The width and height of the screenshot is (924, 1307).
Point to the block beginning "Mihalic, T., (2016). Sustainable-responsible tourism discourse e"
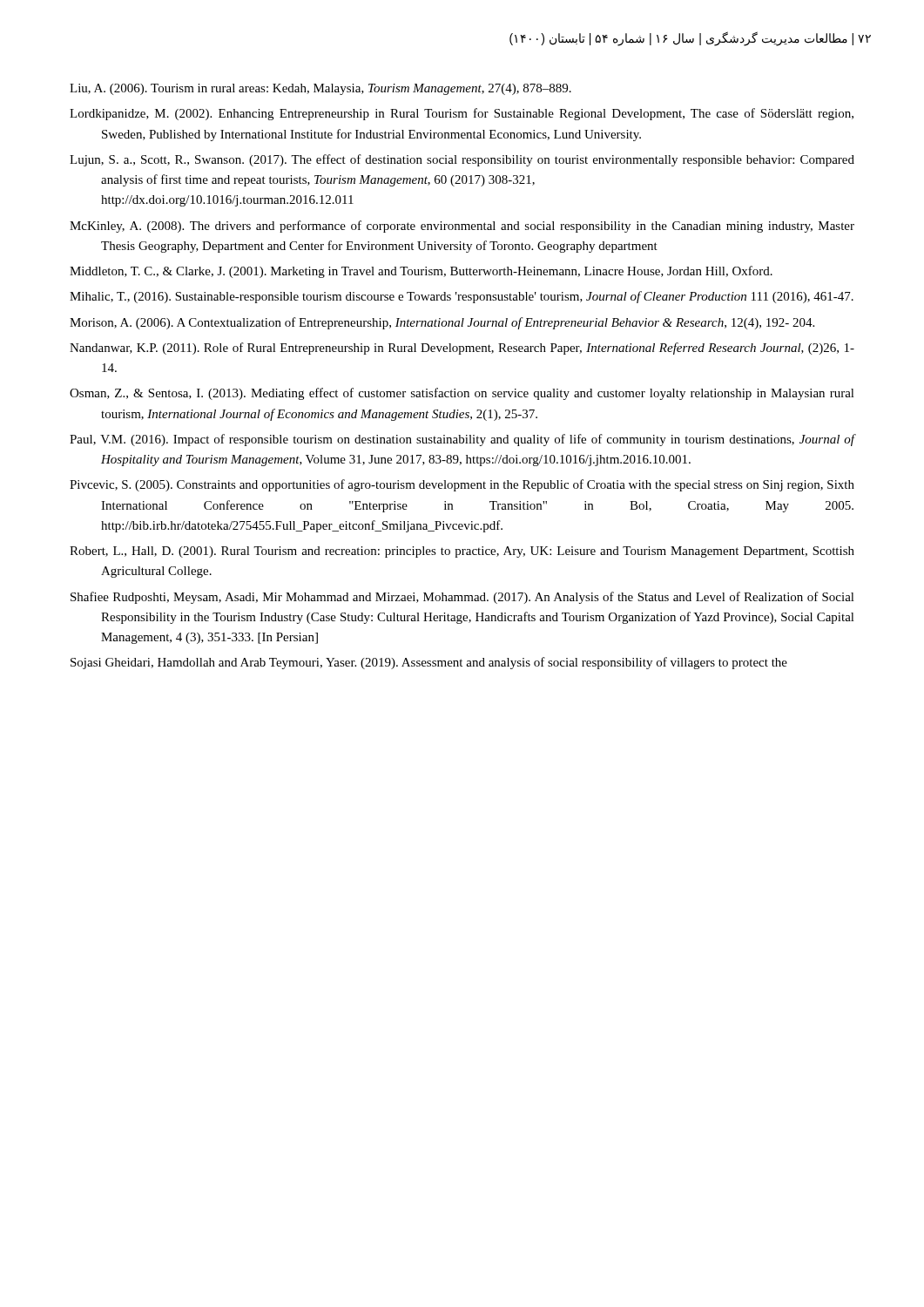click(x=462, y=296)
